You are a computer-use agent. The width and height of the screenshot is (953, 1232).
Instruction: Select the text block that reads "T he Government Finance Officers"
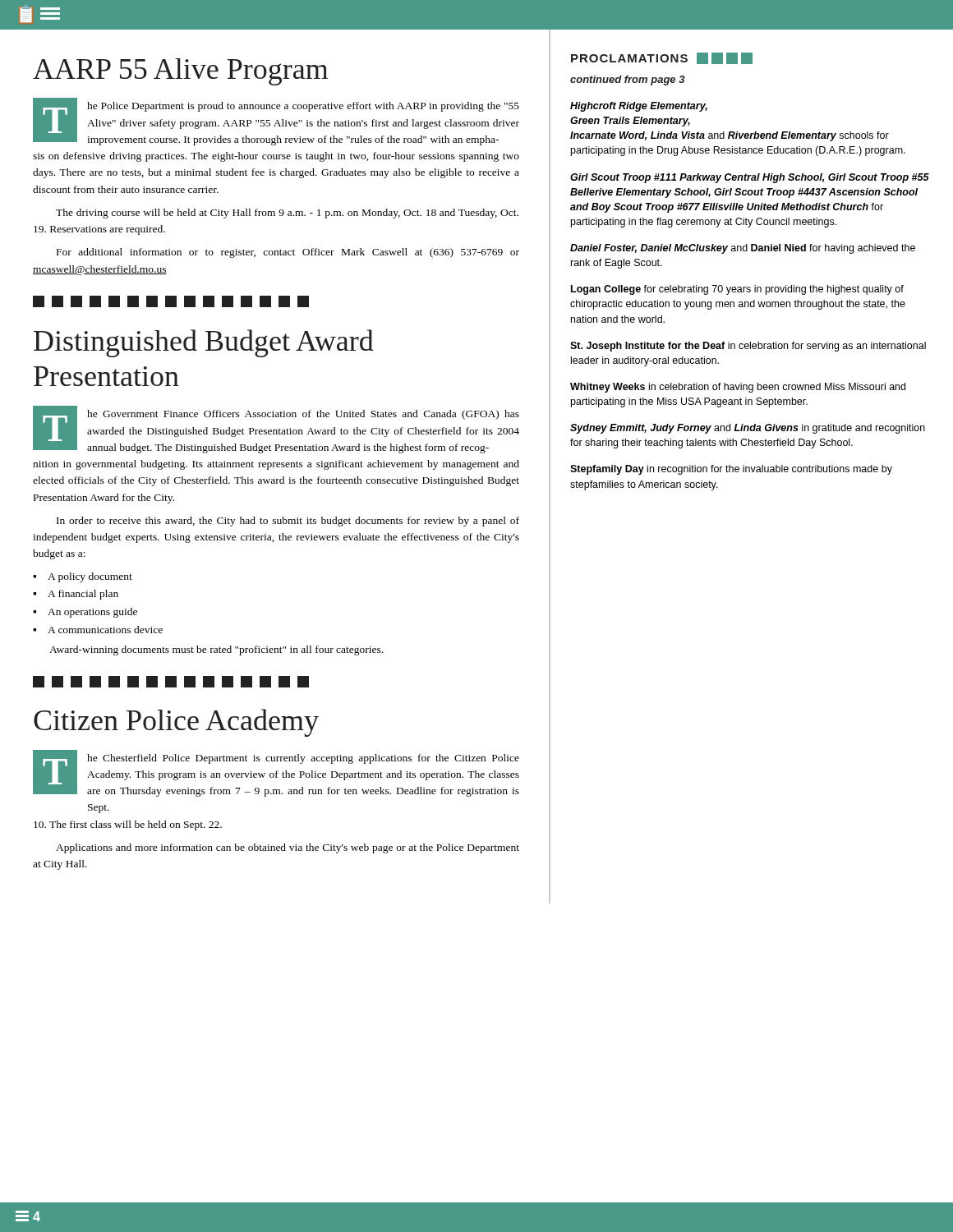tap(276, 454)
